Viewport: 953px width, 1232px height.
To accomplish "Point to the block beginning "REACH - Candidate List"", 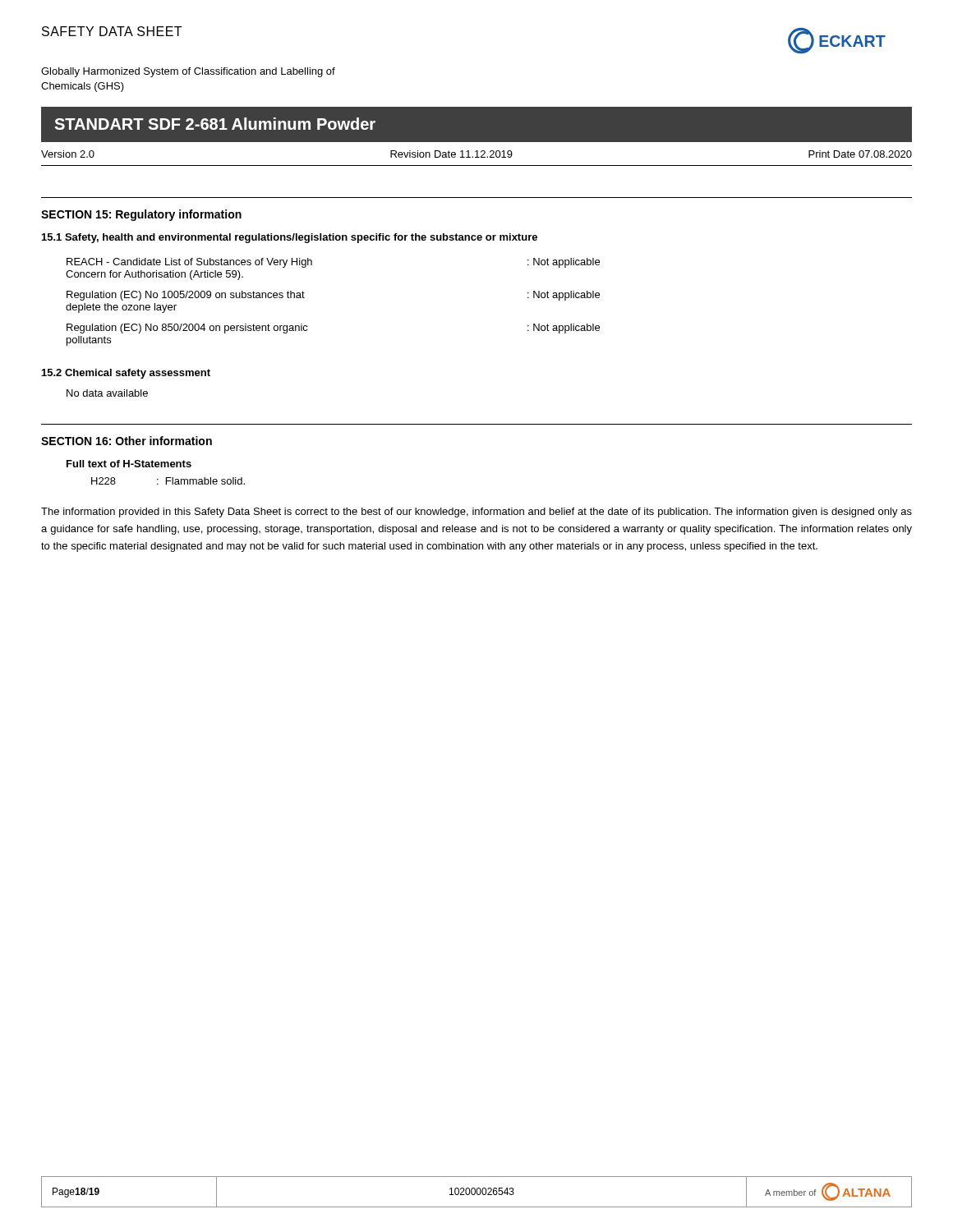I will pyautogui.click(x=189, y=262).
